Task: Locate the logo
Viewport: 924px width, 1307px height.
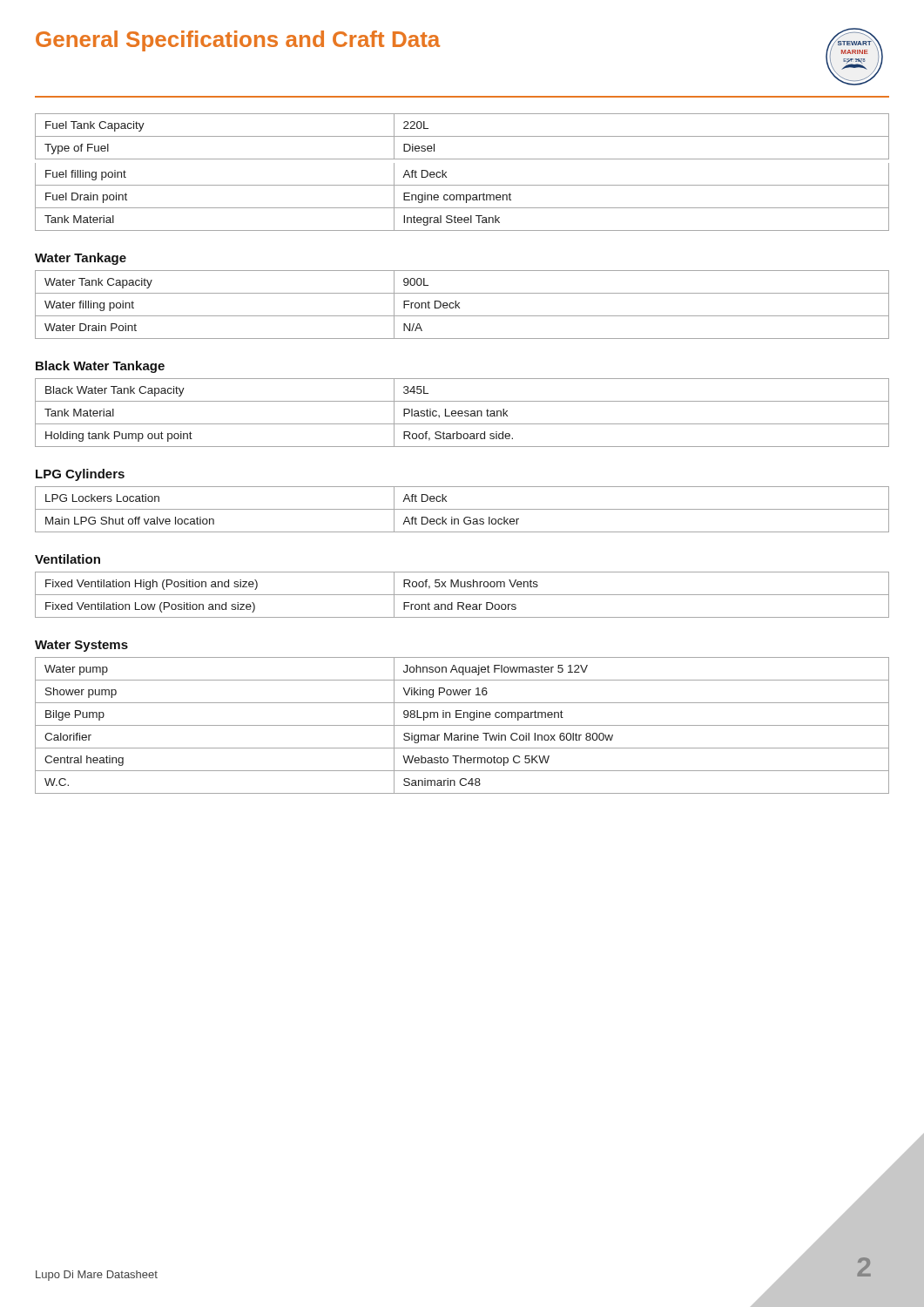Action: 854,57
